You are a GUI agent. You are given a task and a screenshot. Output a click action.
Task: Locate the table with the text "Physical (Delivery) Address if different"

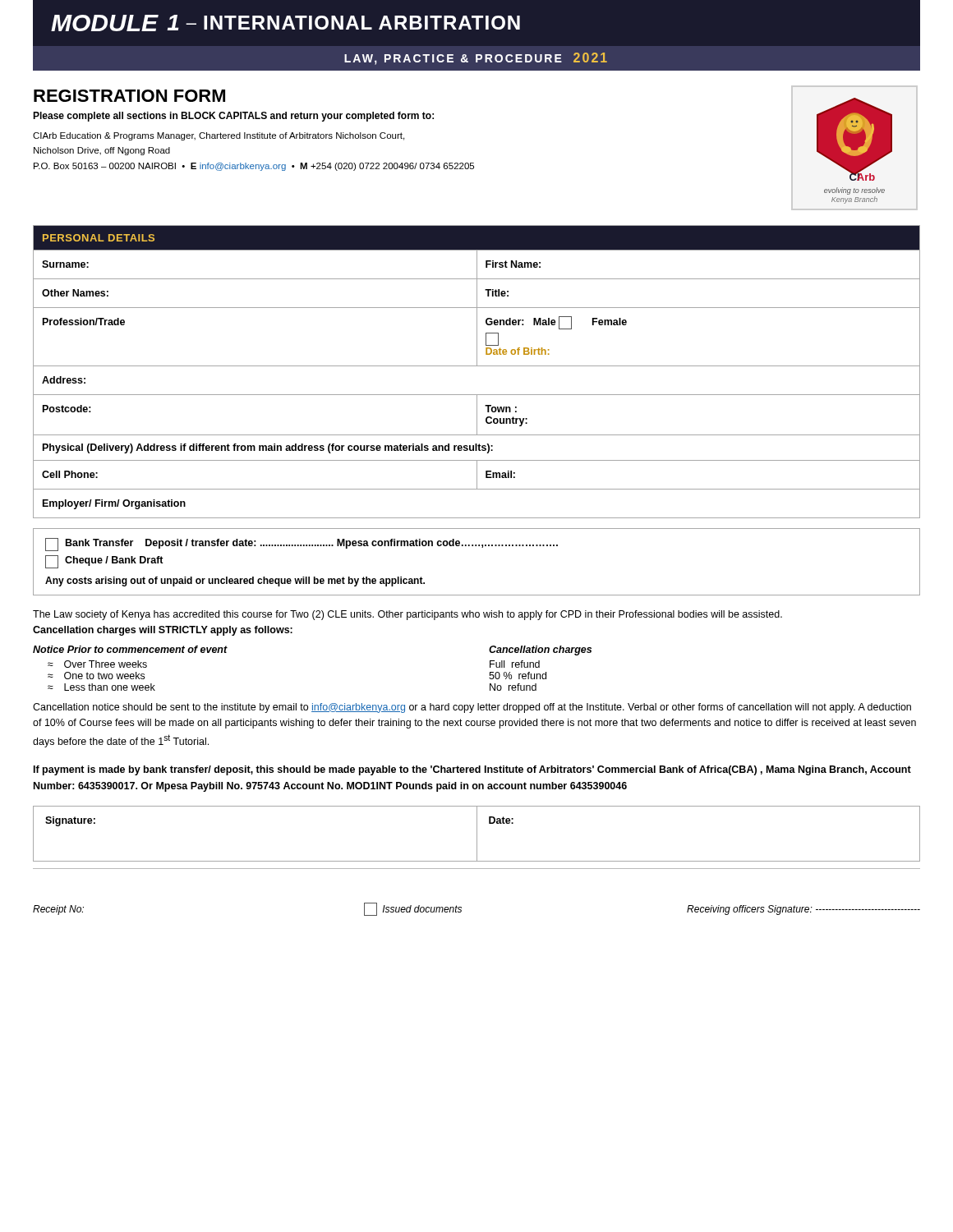[476, 372]
